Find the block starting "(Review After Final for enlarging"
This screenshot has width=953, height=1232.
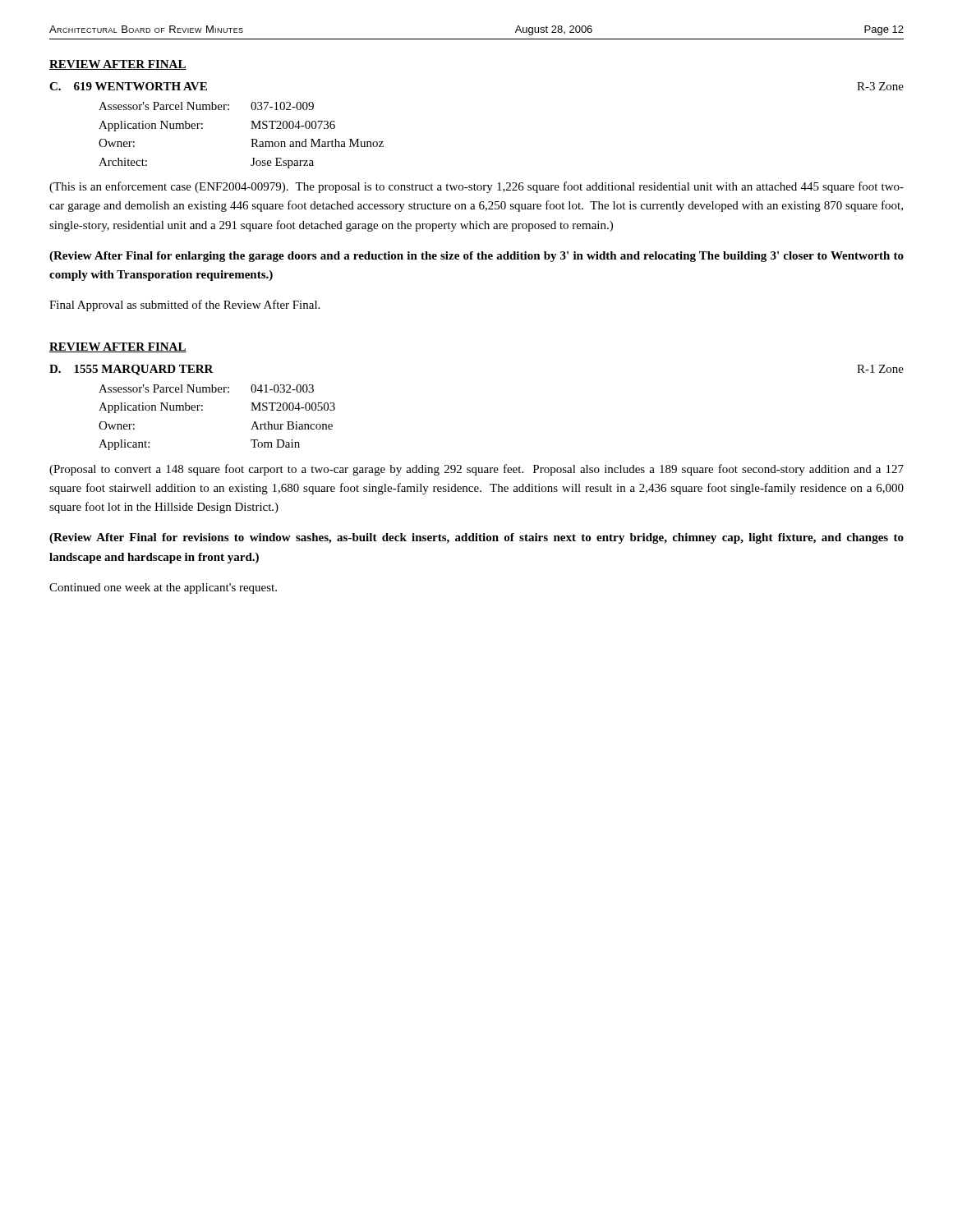click(476, 265)
